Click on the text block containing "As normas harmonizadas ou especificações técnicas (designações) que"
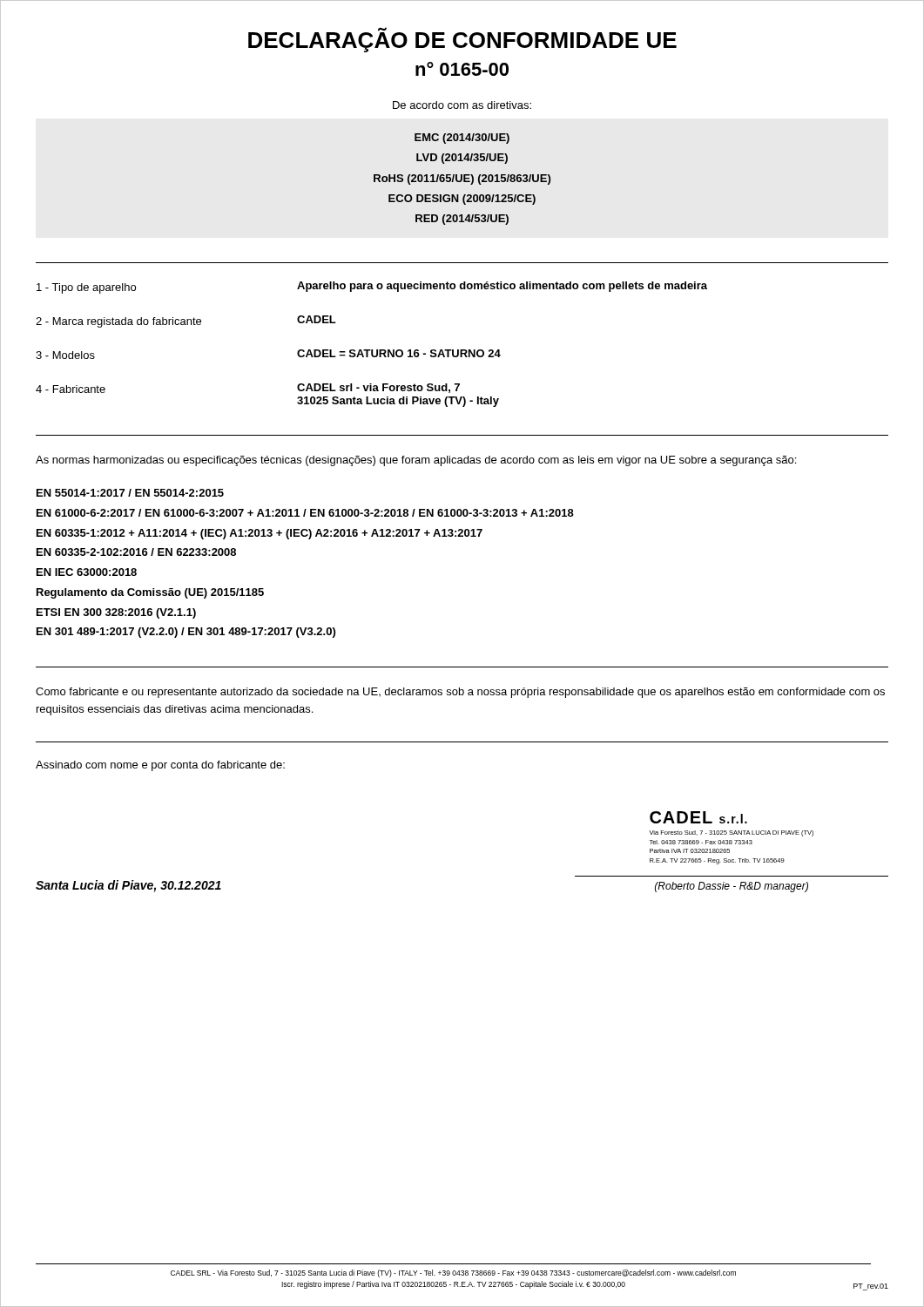Image resolution: width=924 pixels, height=1307 pixels. [x=416, y=459]
